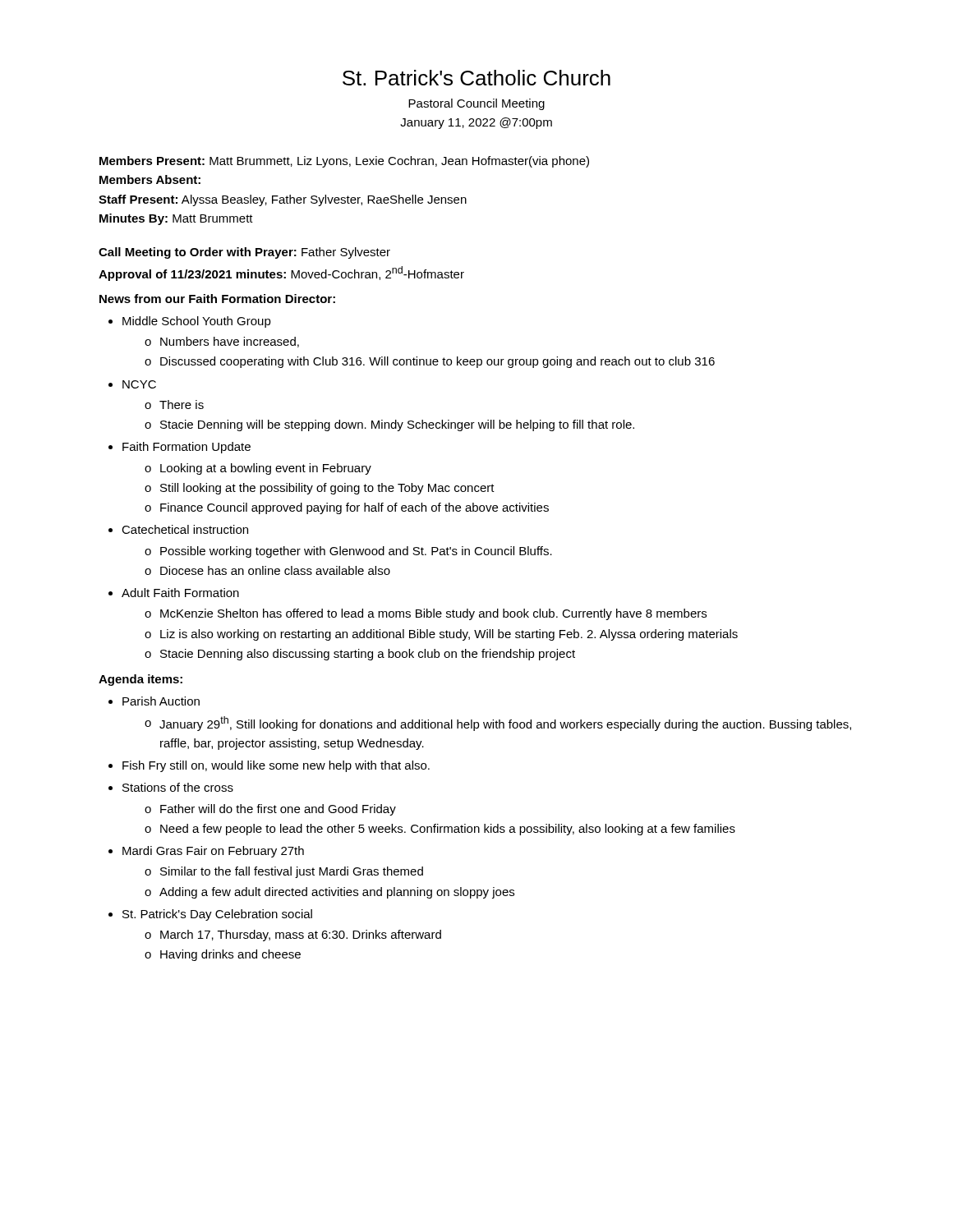Select the list item with the text "Mardi Gras Fair on February 27th"
The image size is (953, 1232).
click(213, 852)
